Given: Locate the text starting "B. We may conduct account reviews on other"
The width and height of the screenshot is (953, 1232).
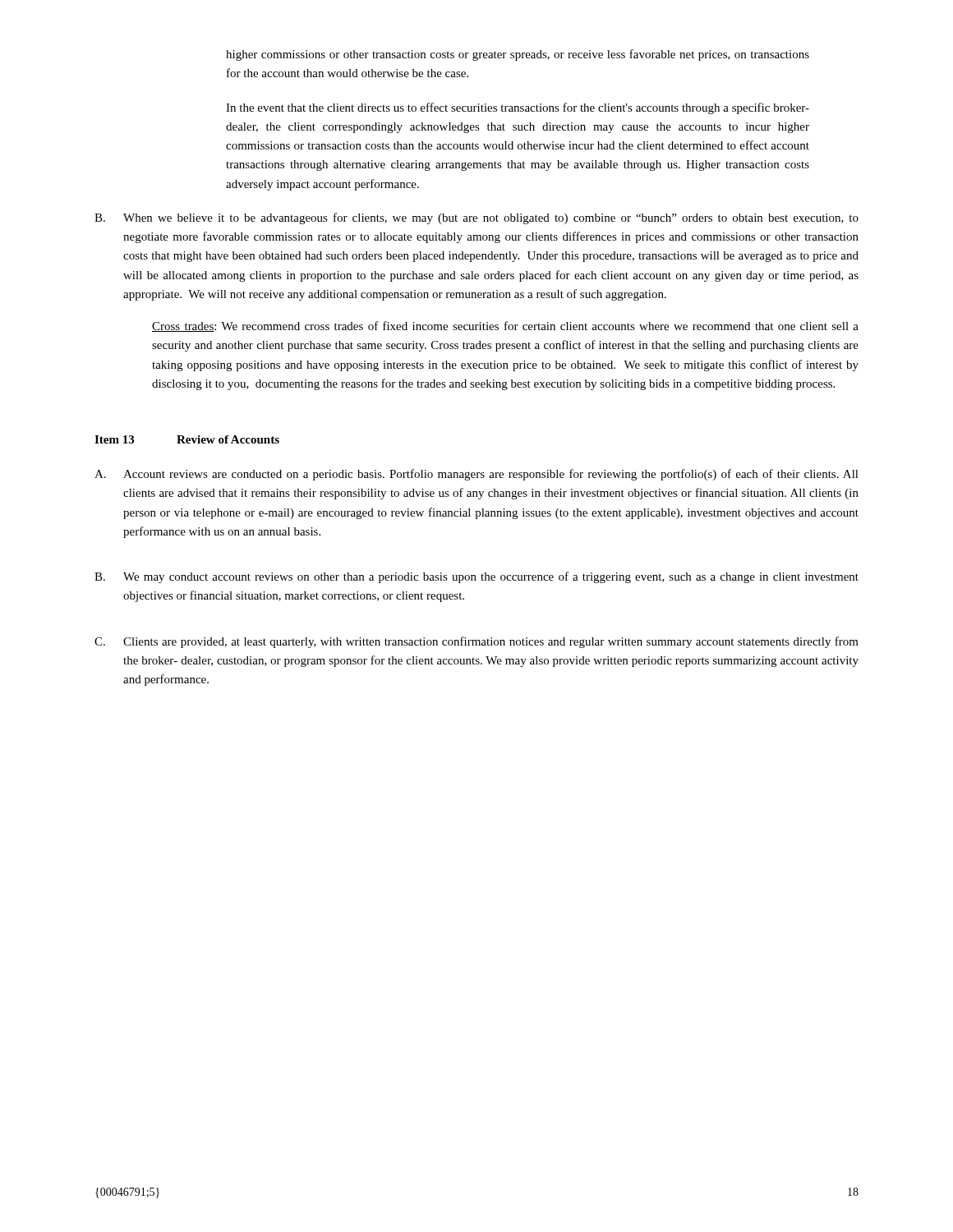Looking at the screenshot, I should [476, 587].
